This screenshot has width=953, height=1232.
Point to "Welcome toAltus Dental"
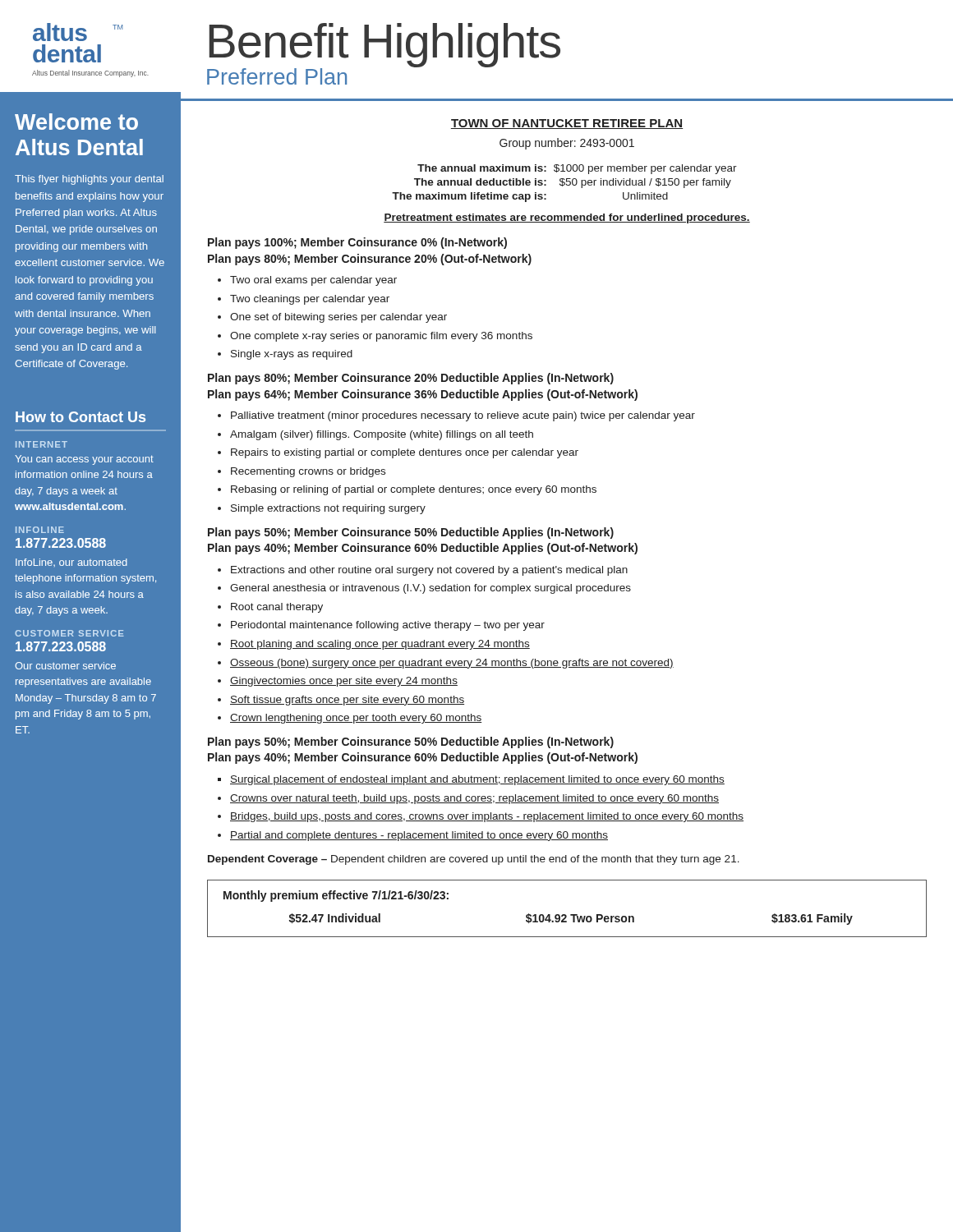[79, 135]
